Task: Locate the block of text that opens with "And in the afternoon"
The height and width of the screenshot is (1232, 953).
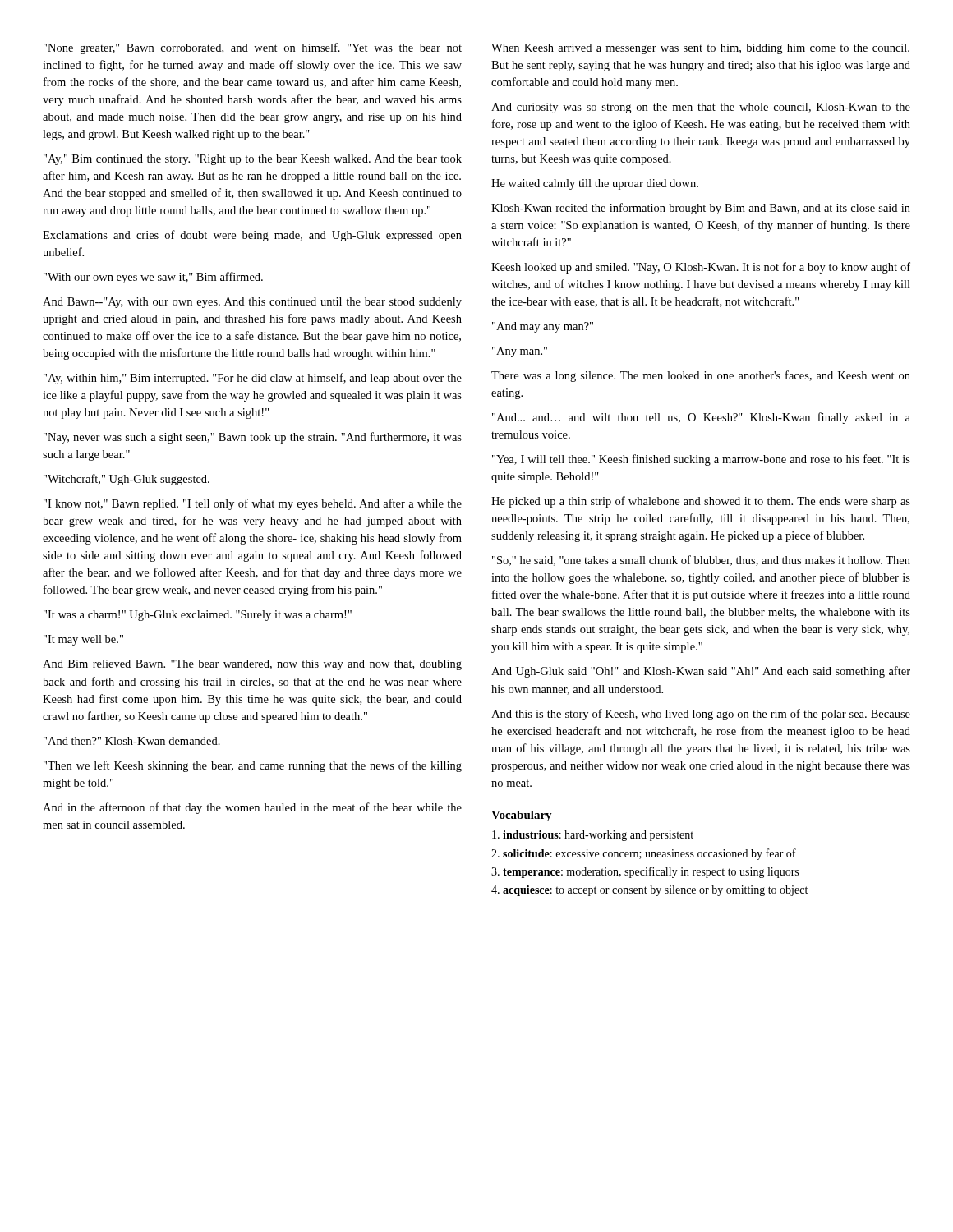Action: click(x=252, y=816)
